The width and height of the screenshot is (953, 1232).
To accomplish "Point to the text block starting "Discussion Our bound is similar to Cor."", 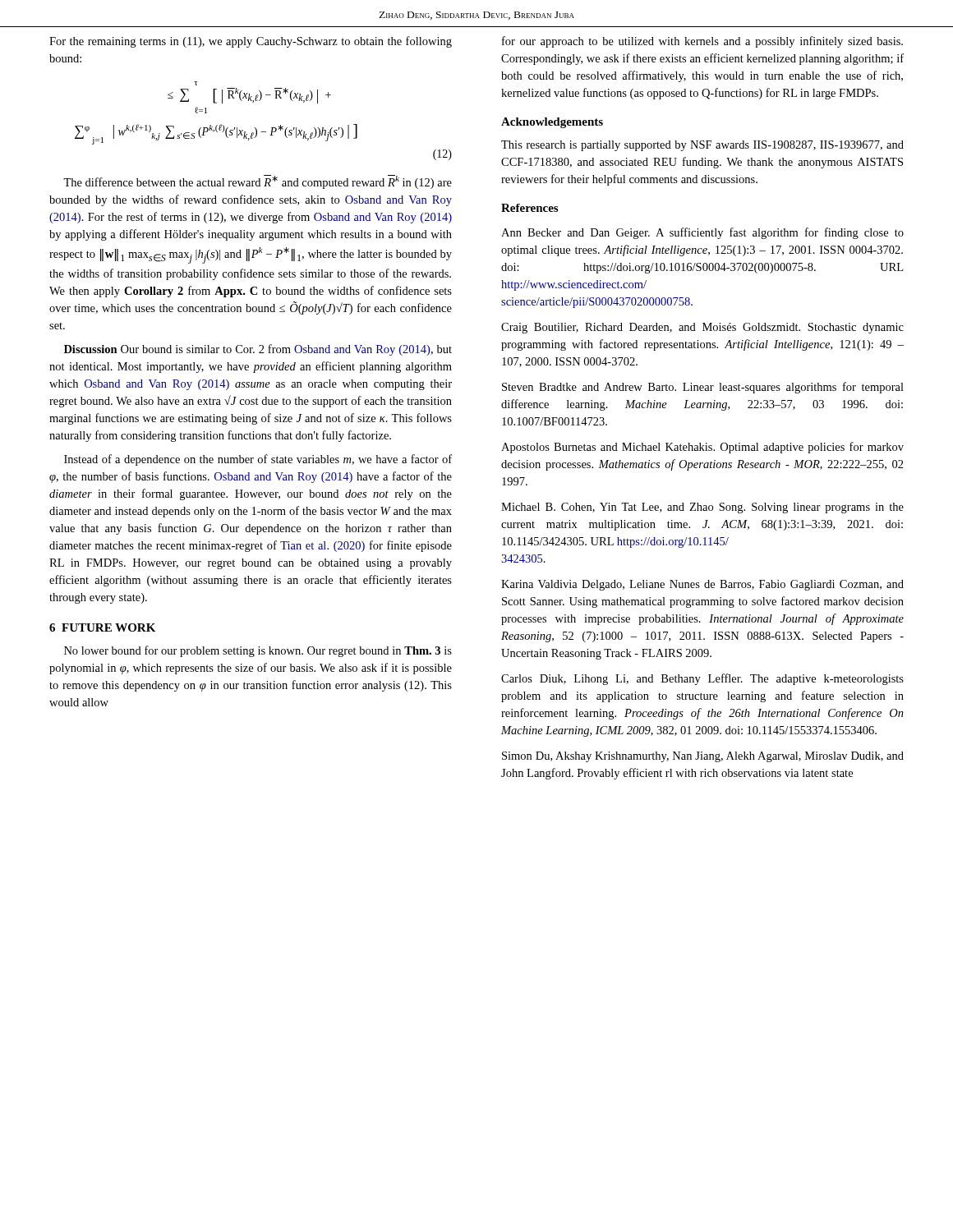I will 251,393.
